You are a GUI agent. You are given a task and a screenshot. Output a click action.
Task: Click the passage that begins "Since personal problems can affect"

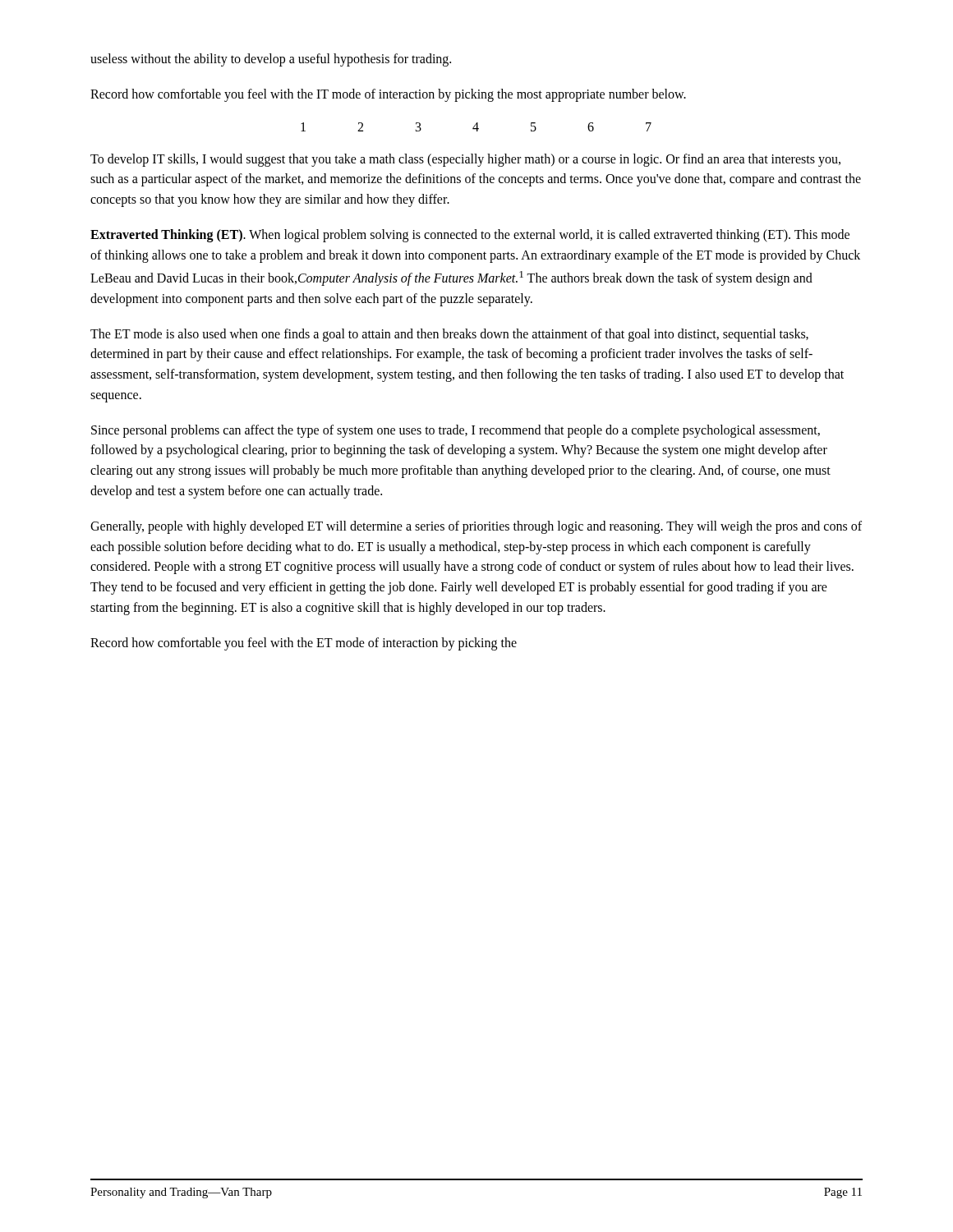pos(460,460)
